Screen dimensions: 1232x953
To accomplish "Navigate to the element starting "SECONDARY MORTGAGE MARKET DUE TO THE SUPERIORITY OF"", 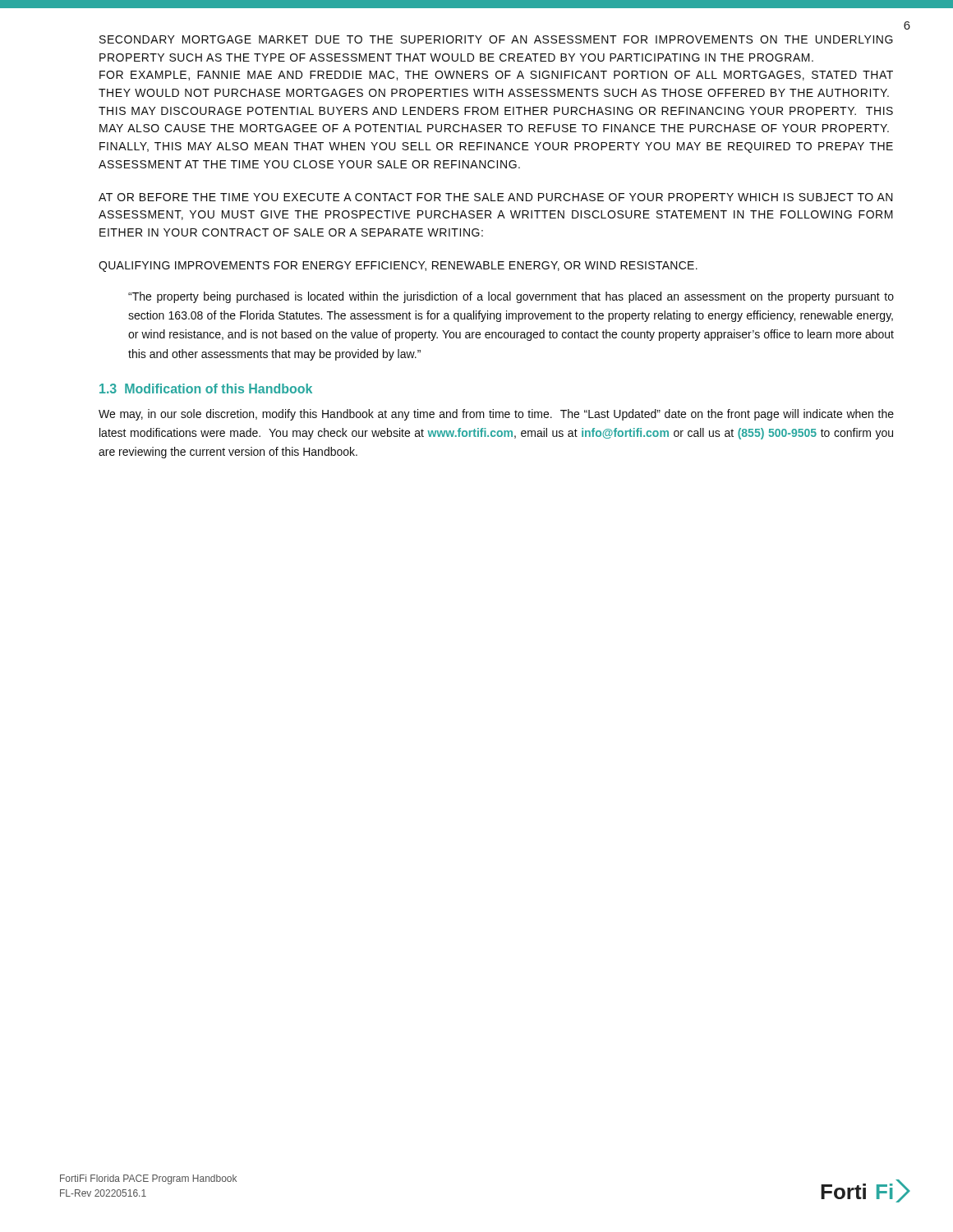I will (496, 102).
